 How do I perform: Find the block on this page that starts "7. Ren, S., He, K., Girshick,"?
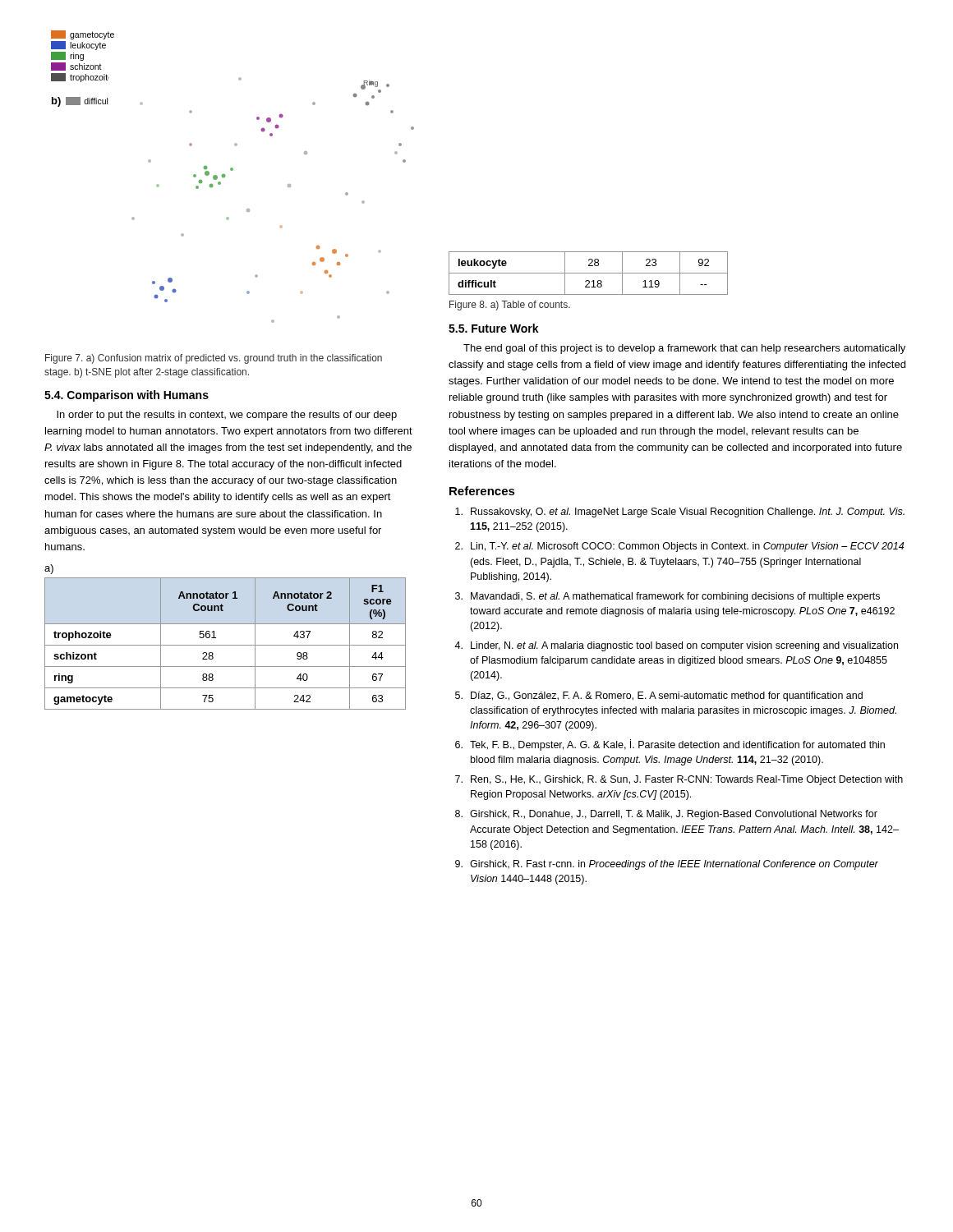[x=679, y=787]
